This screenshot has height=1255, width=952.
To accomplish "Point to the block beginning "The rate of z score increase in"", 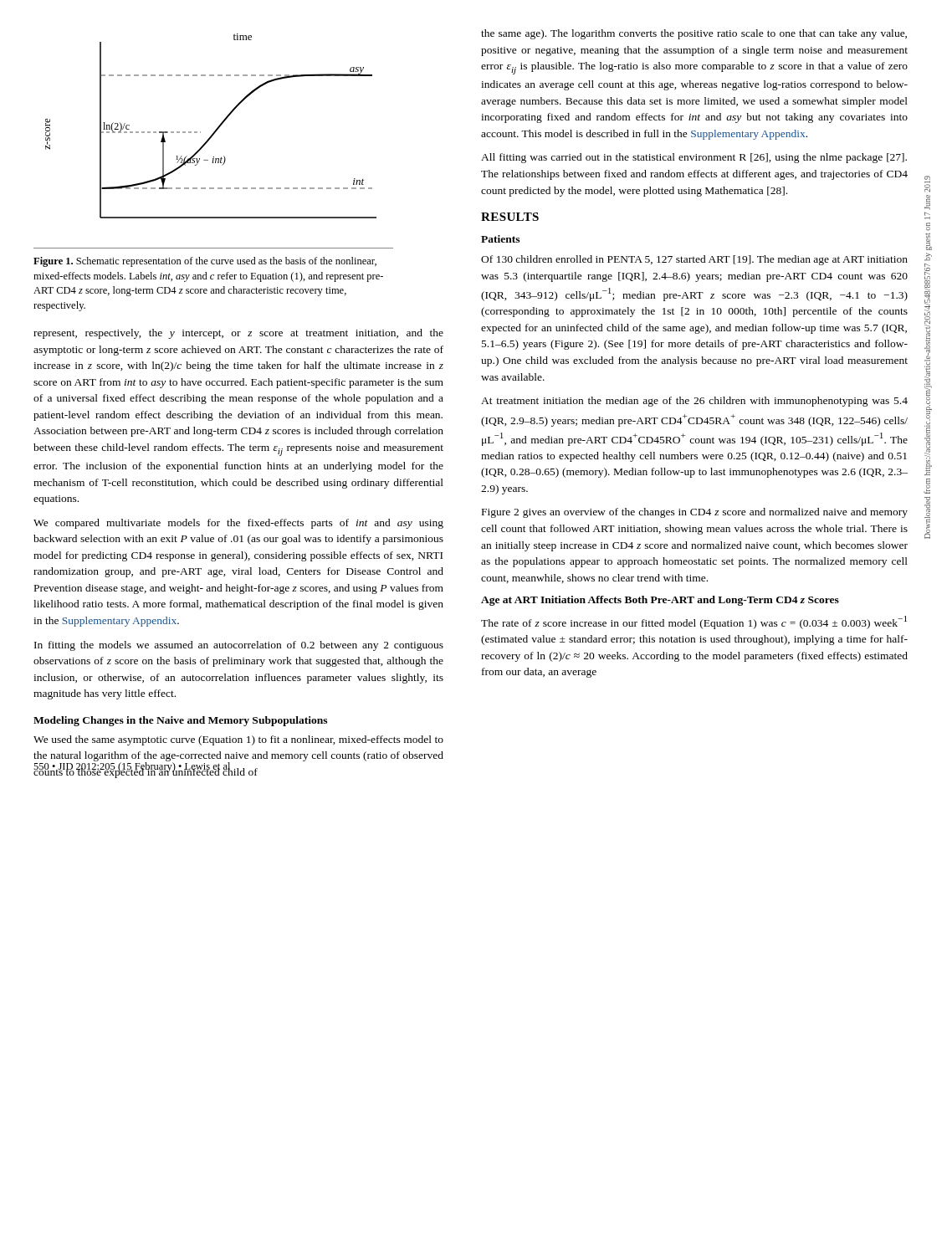I will pyautogui.click(x=694, y=646).
